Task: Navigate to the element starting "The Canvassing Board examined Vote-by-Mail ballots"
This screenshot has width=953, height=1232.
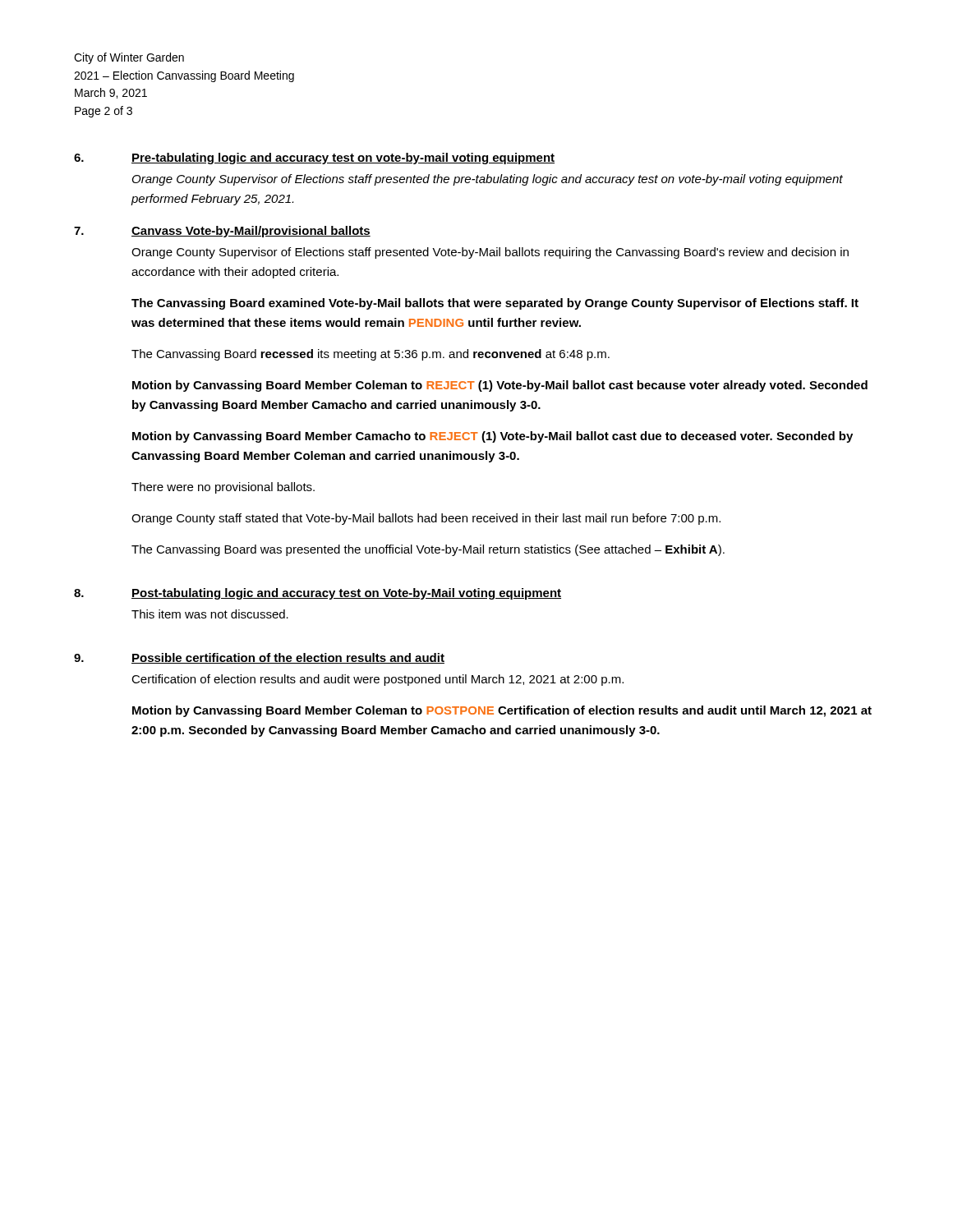Action: tap(495, 312)
